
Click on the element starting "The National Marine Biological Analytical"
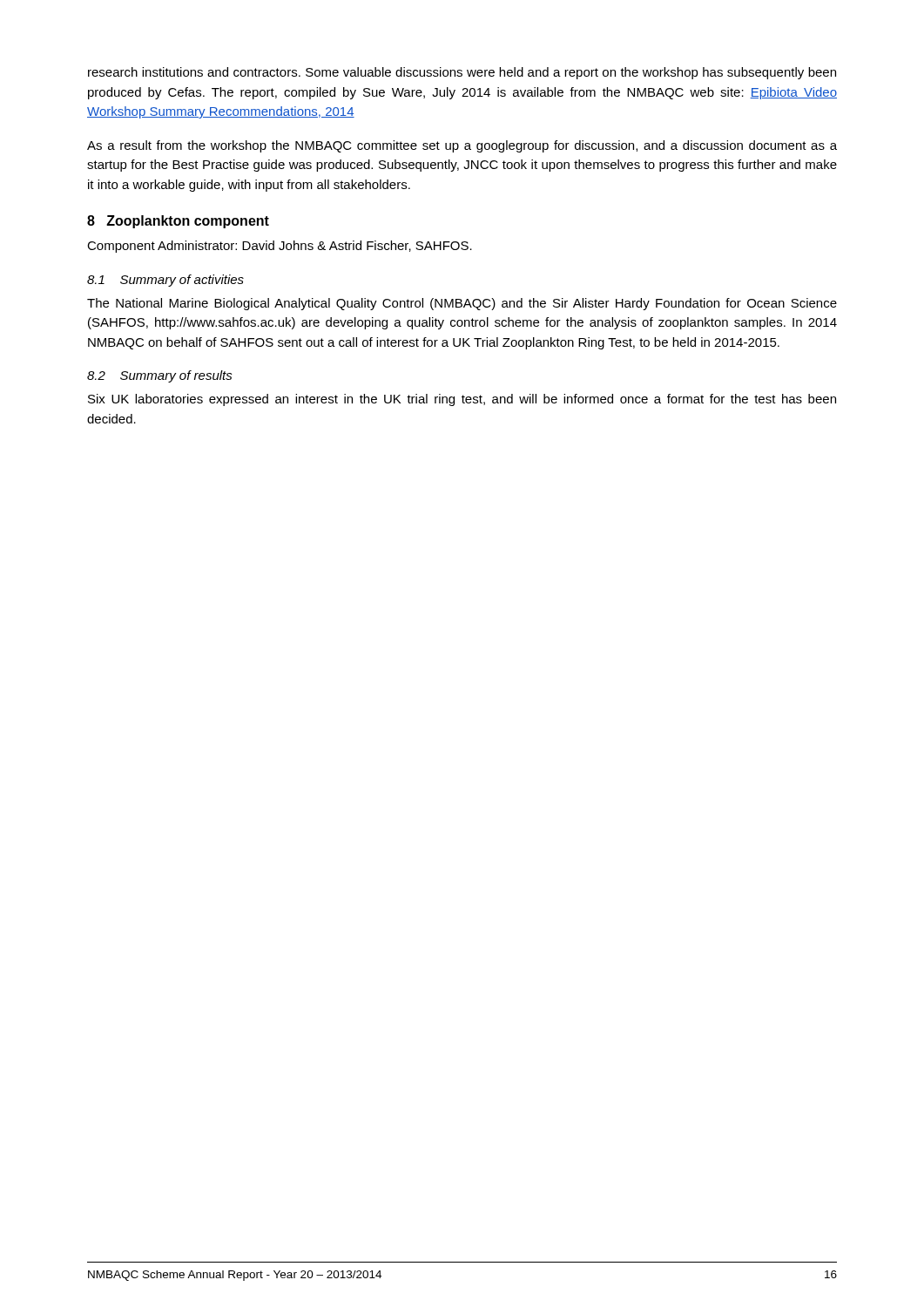462,322
